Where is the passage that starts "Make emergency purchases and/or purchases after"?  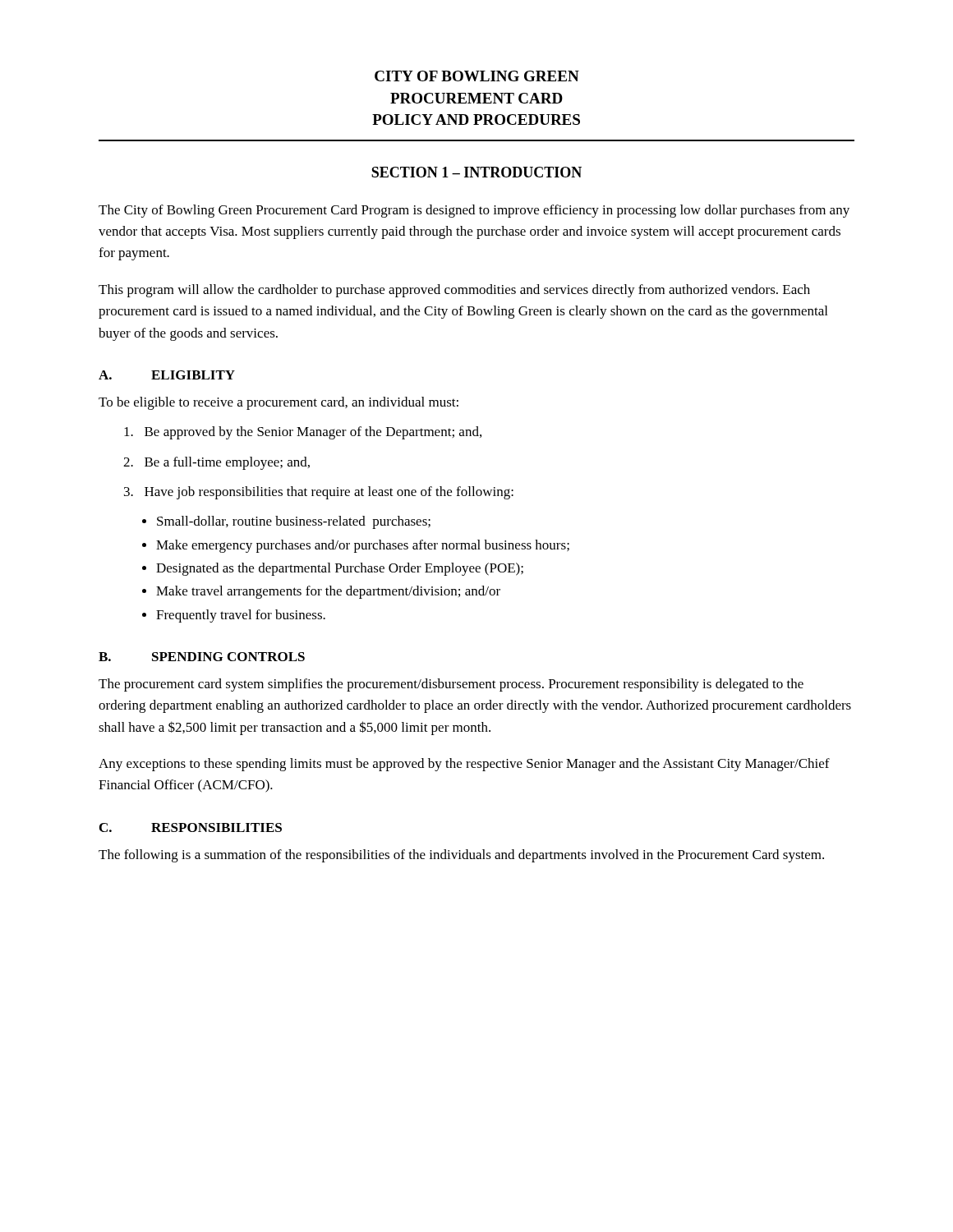pos(363,545)
